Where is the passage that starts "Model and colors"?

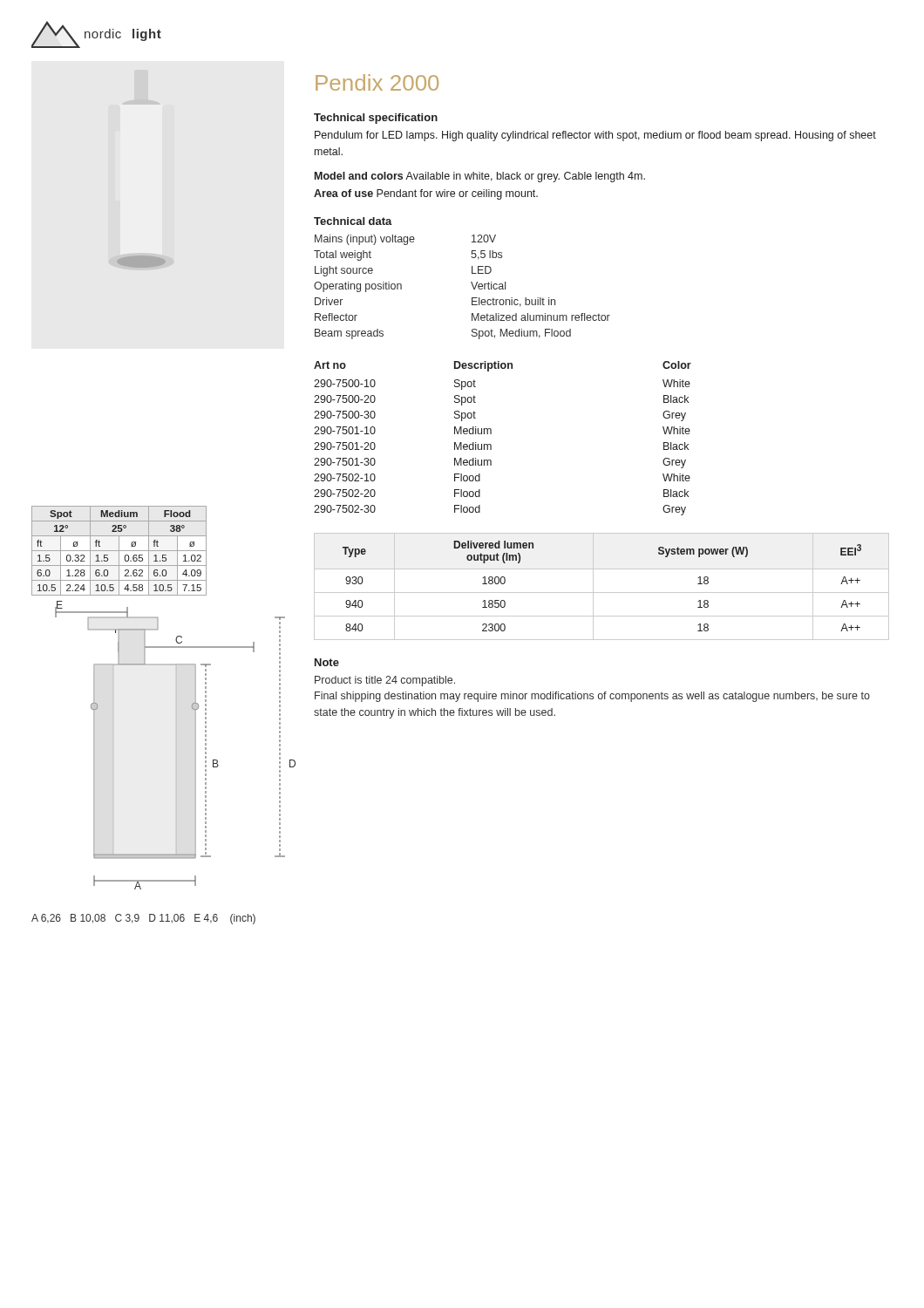pyautogui.click(x=601, y=184)
